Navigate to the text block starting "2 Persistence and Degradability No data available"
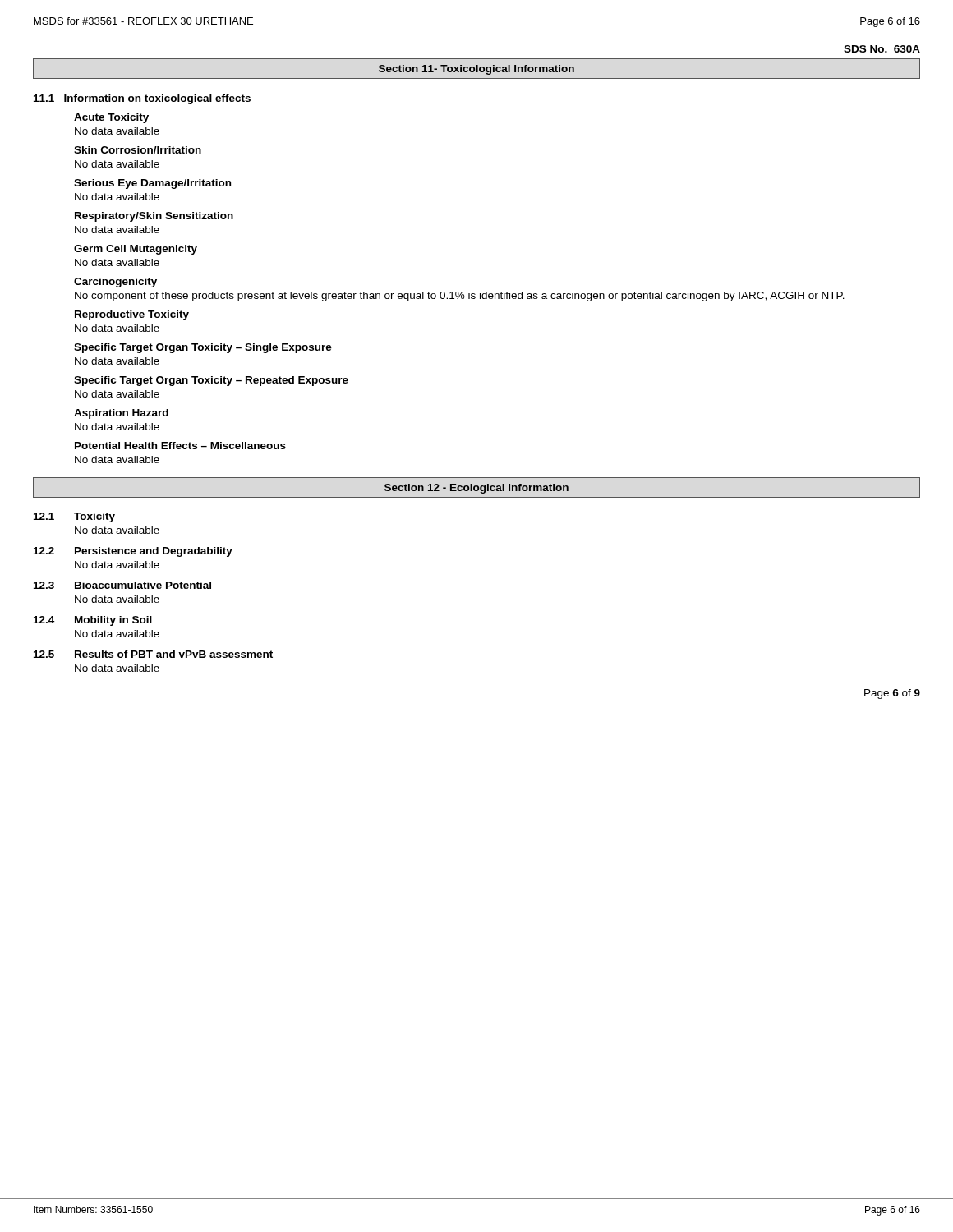 click(133, 552)
